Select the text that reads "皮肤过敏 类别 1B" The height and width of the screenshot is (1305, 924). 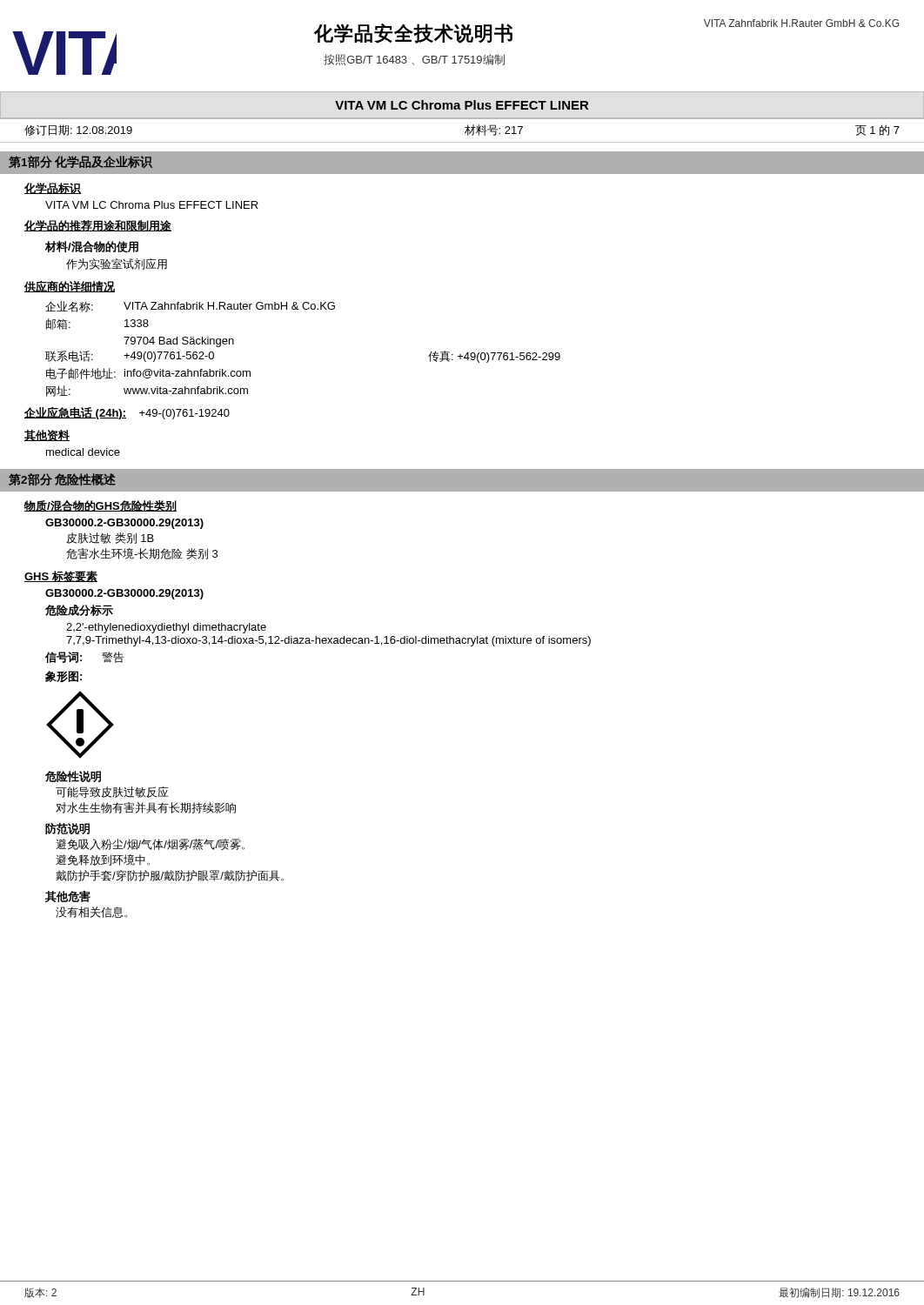(110, 538)
